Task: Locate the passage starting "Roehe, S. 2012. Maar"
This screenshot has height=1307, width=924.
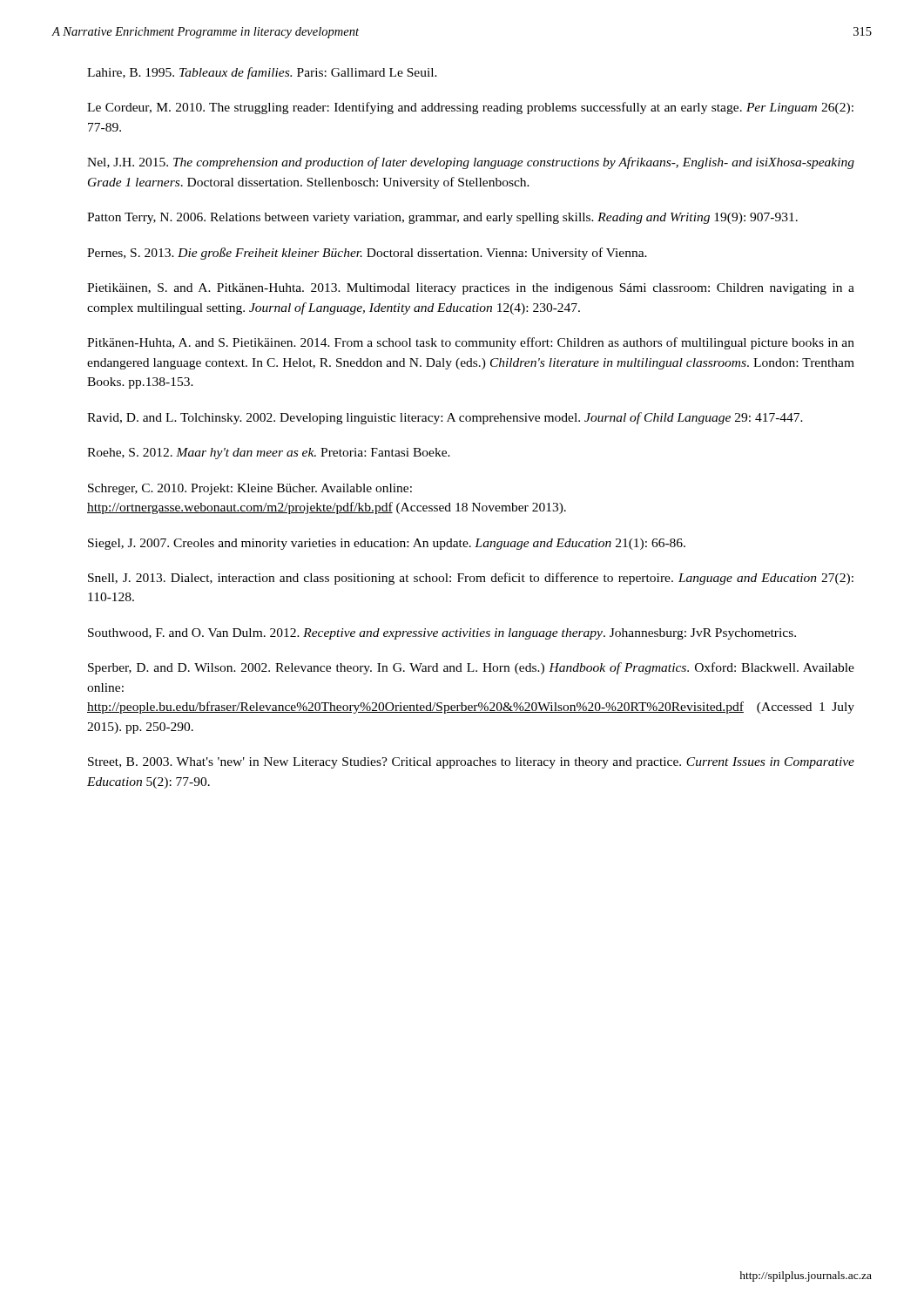Action: click(x=269, y=452)
